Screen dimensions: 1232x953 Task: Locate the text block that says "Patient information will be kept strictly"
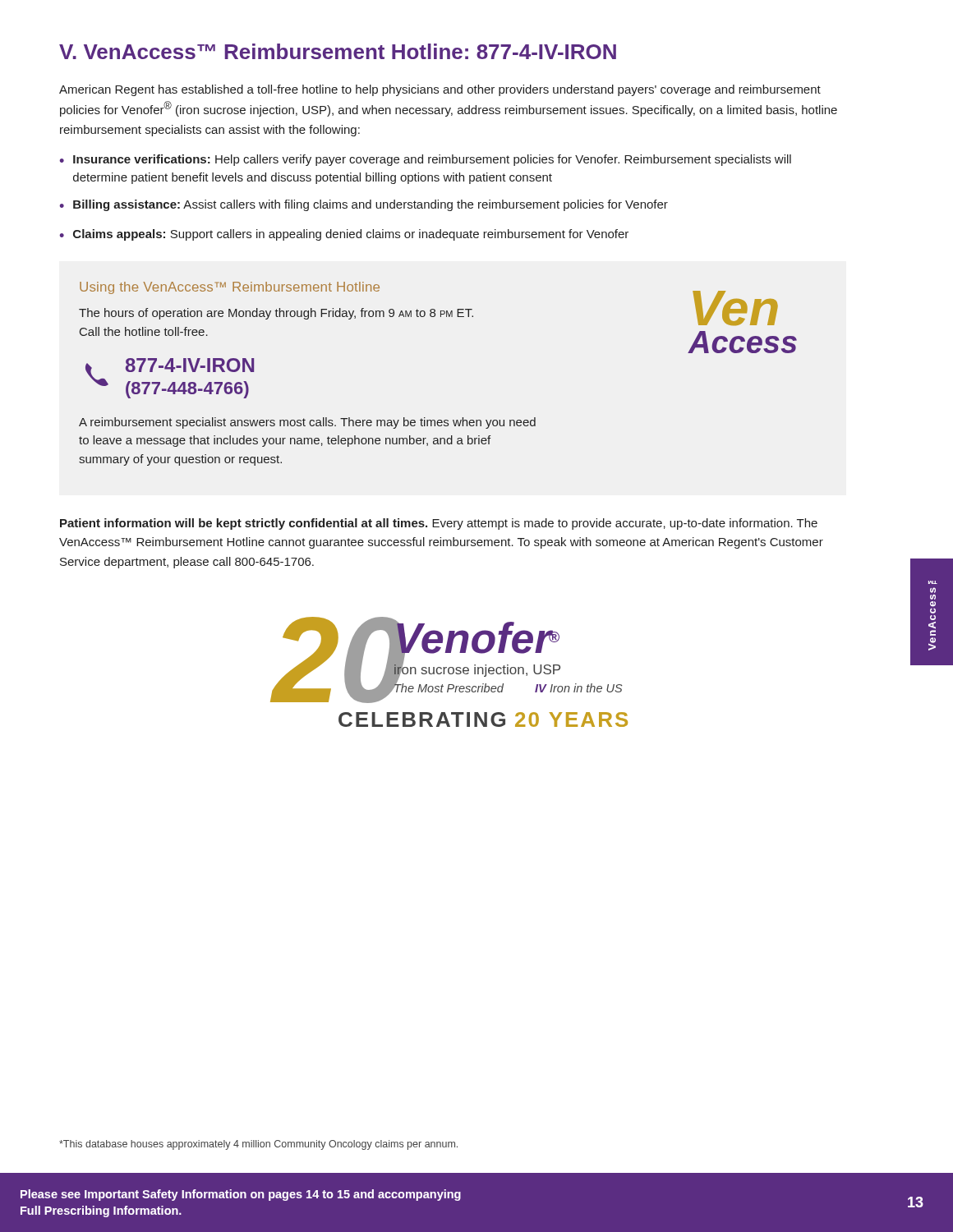pos(453,542)
